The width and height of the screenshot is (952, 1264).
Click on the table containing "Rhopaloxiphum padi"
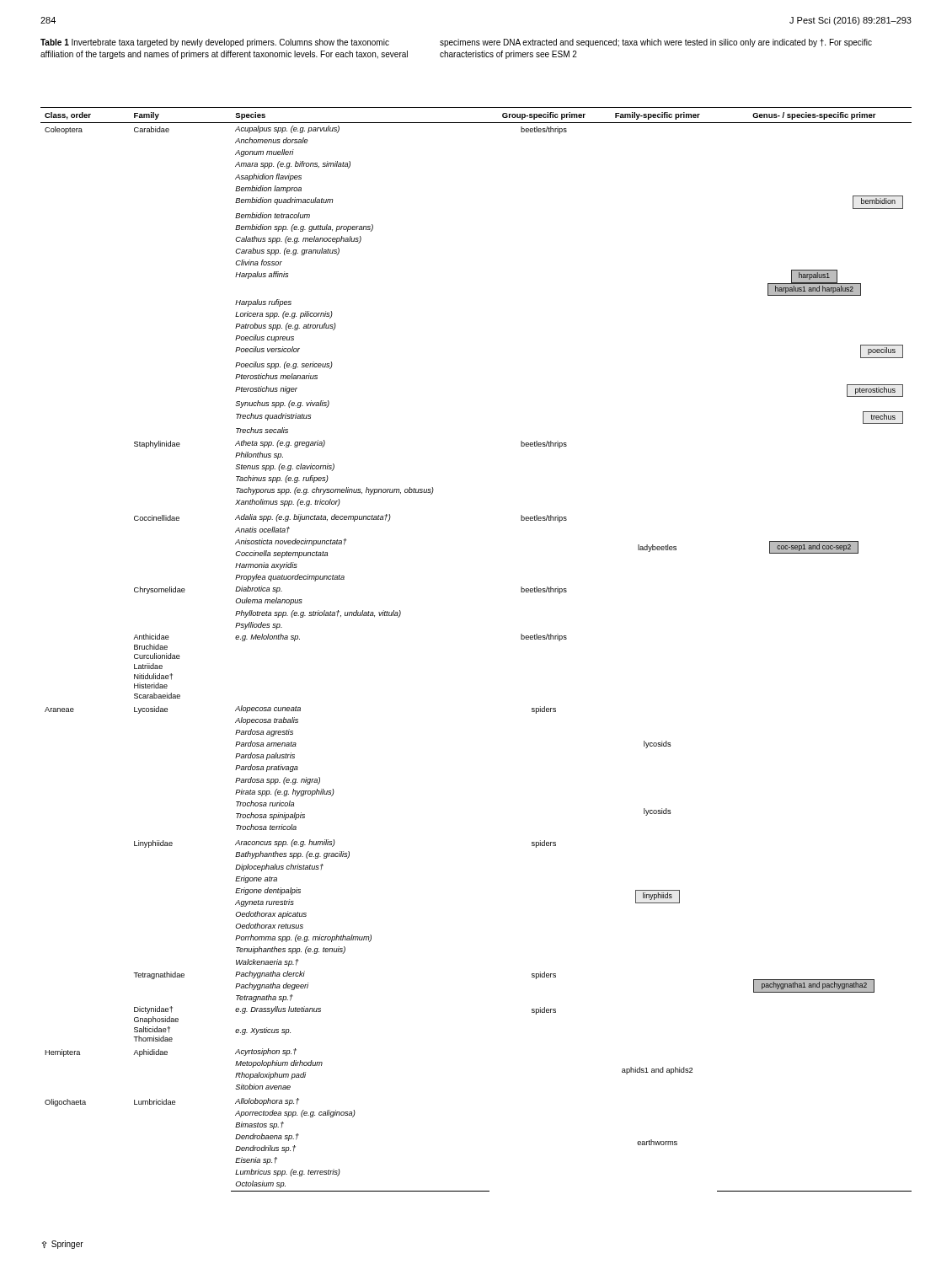point(476,649)
